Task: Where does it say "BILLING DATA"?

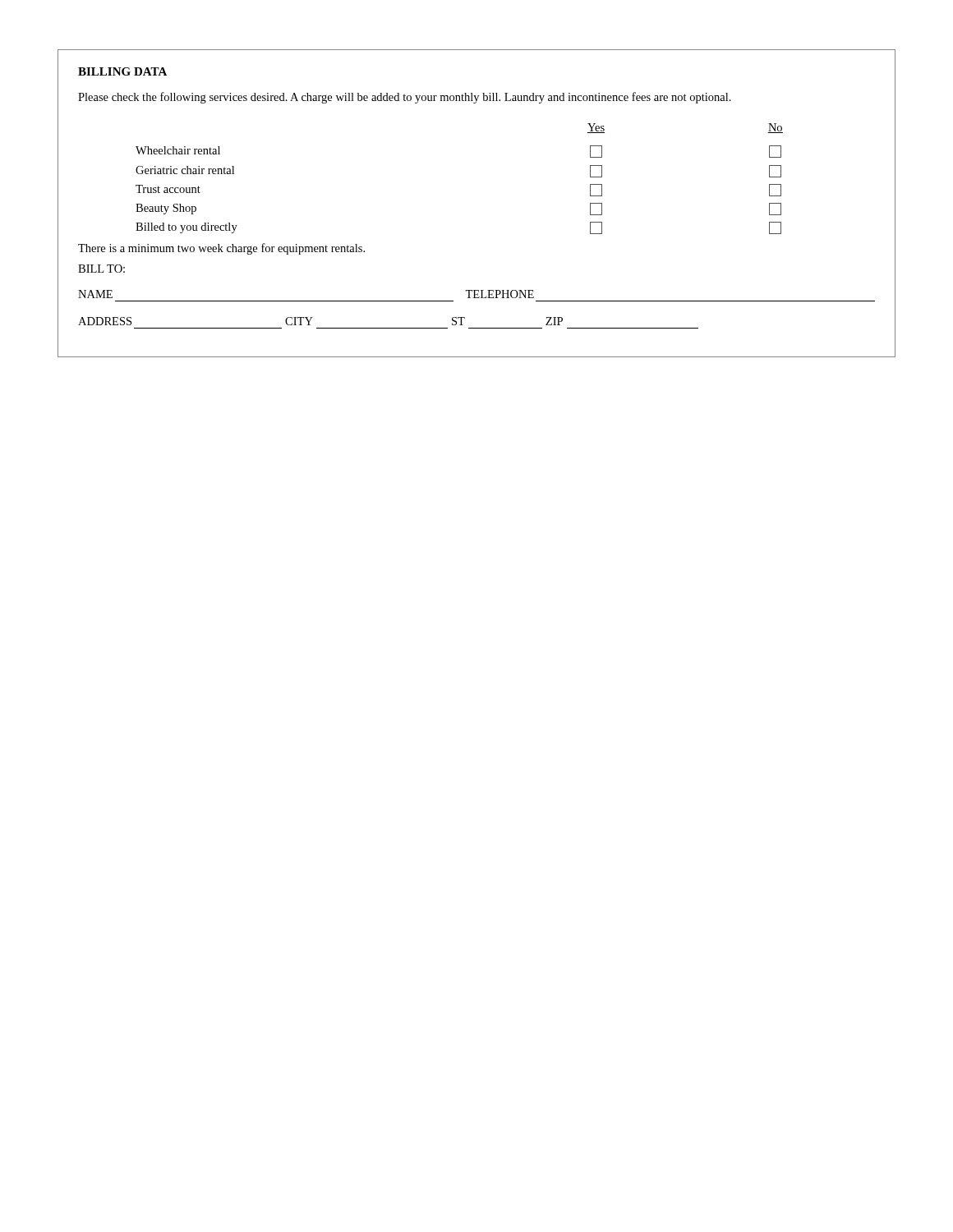Action: click(123, 71)
